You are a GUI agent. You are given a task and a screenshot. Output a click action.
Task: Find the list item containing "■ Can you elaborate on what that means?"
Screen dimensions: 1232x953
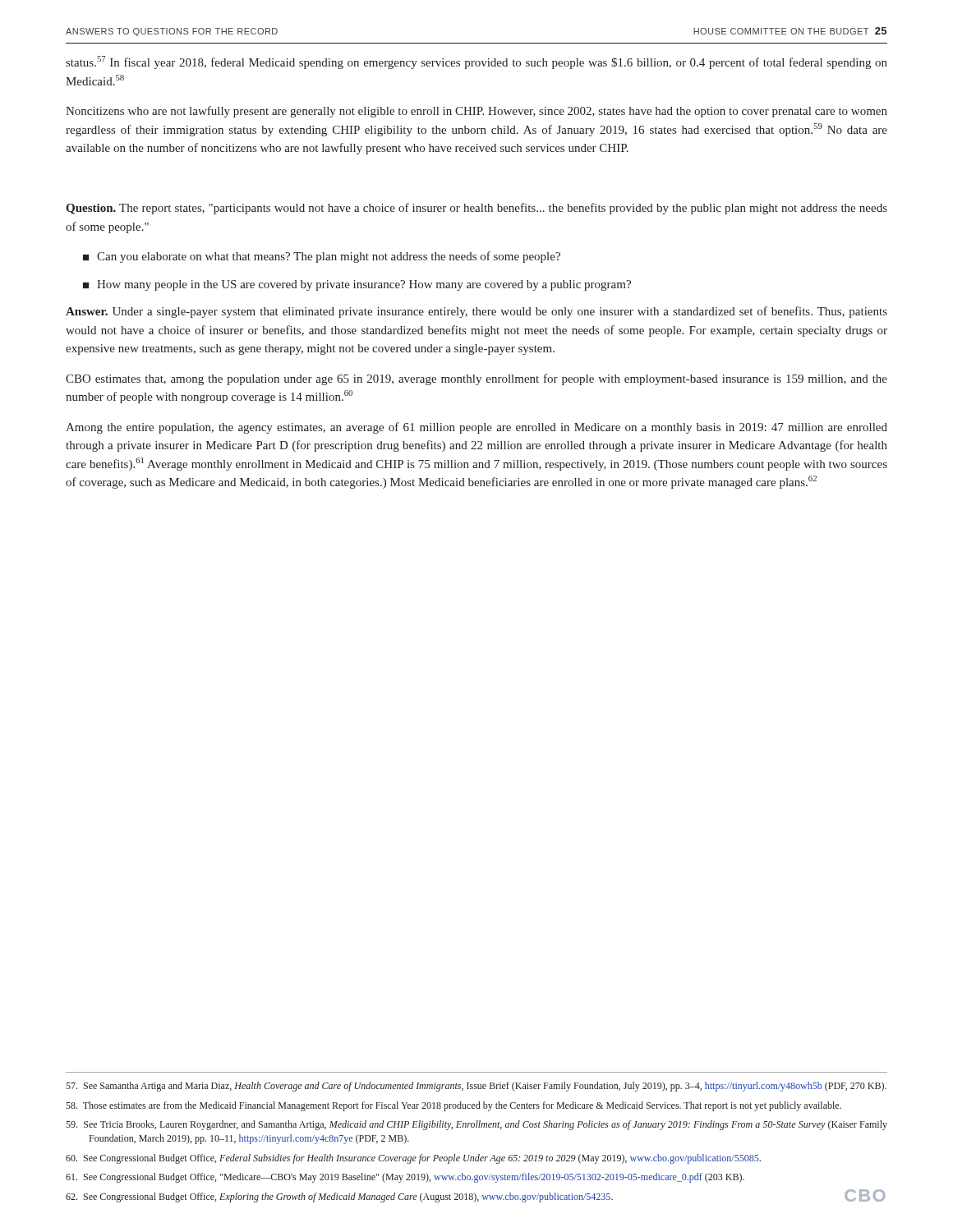tap(485, 257)
